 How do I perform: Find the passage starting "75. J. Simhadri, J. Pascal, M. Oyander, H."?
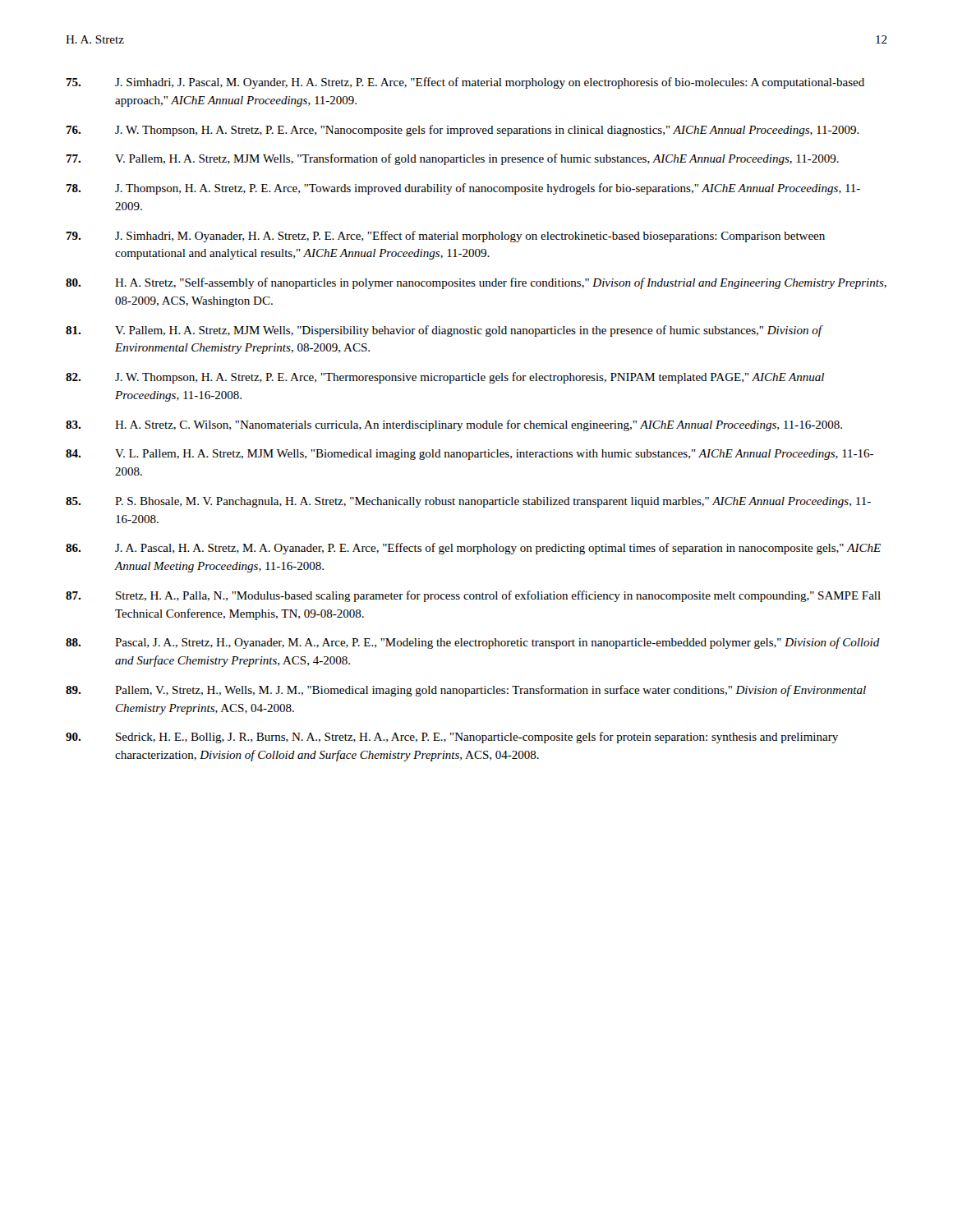coord(476,92)
